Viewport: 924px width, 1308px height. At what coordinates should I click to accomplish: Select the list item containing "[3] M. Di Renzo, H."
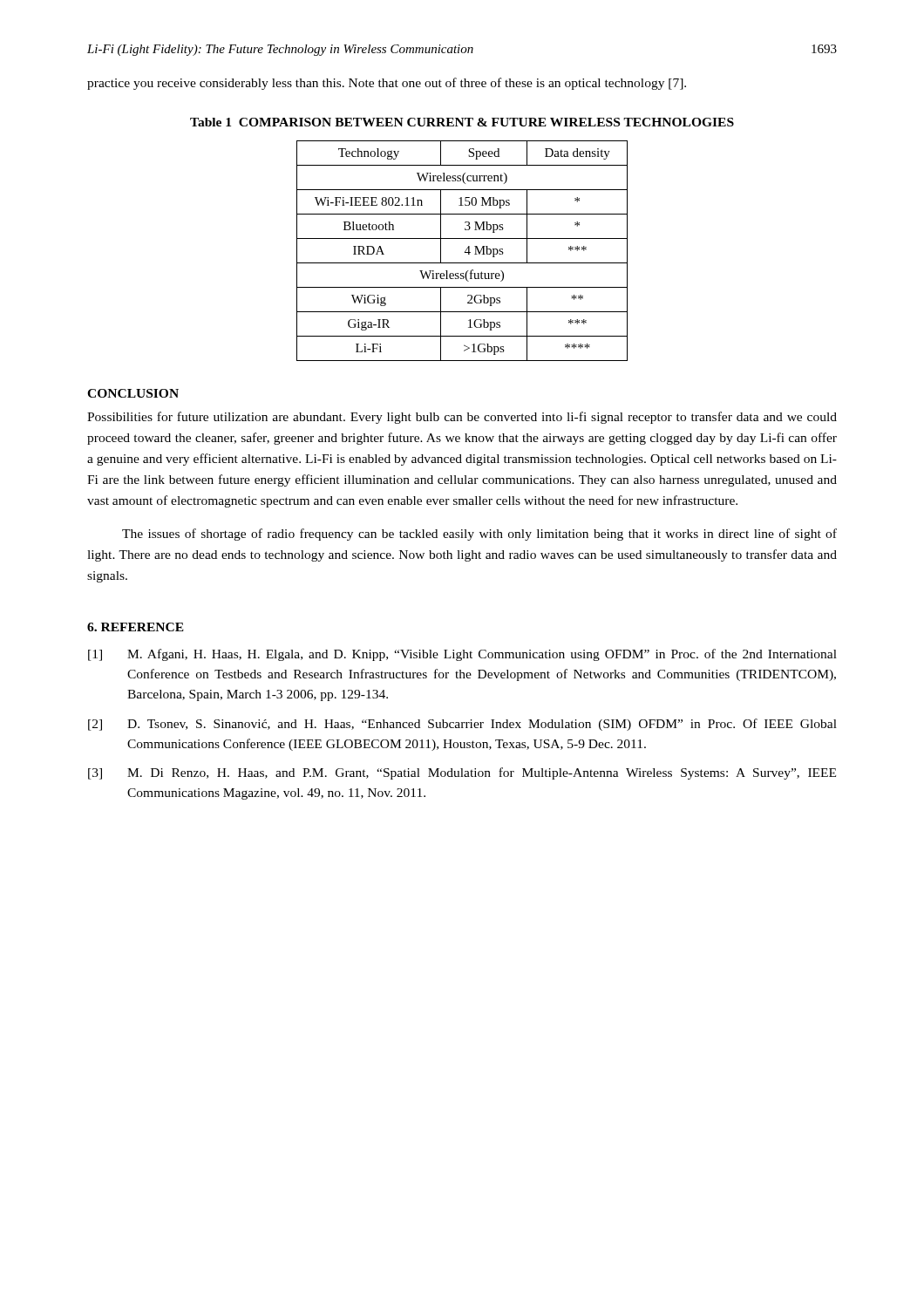(462, 782)
